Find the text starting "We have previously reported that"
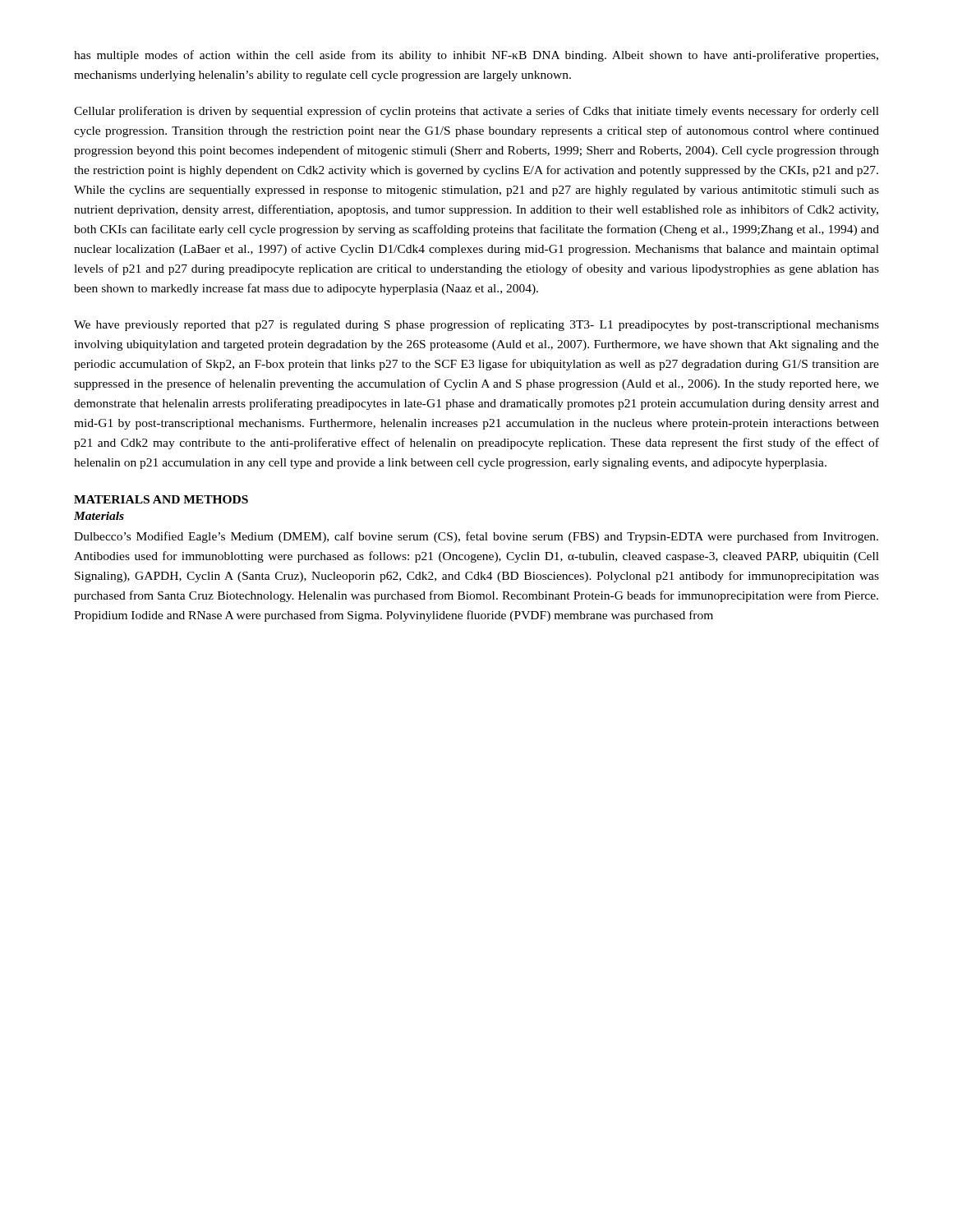Viewport: 953px width, 1232px height. tap(476, 393)
